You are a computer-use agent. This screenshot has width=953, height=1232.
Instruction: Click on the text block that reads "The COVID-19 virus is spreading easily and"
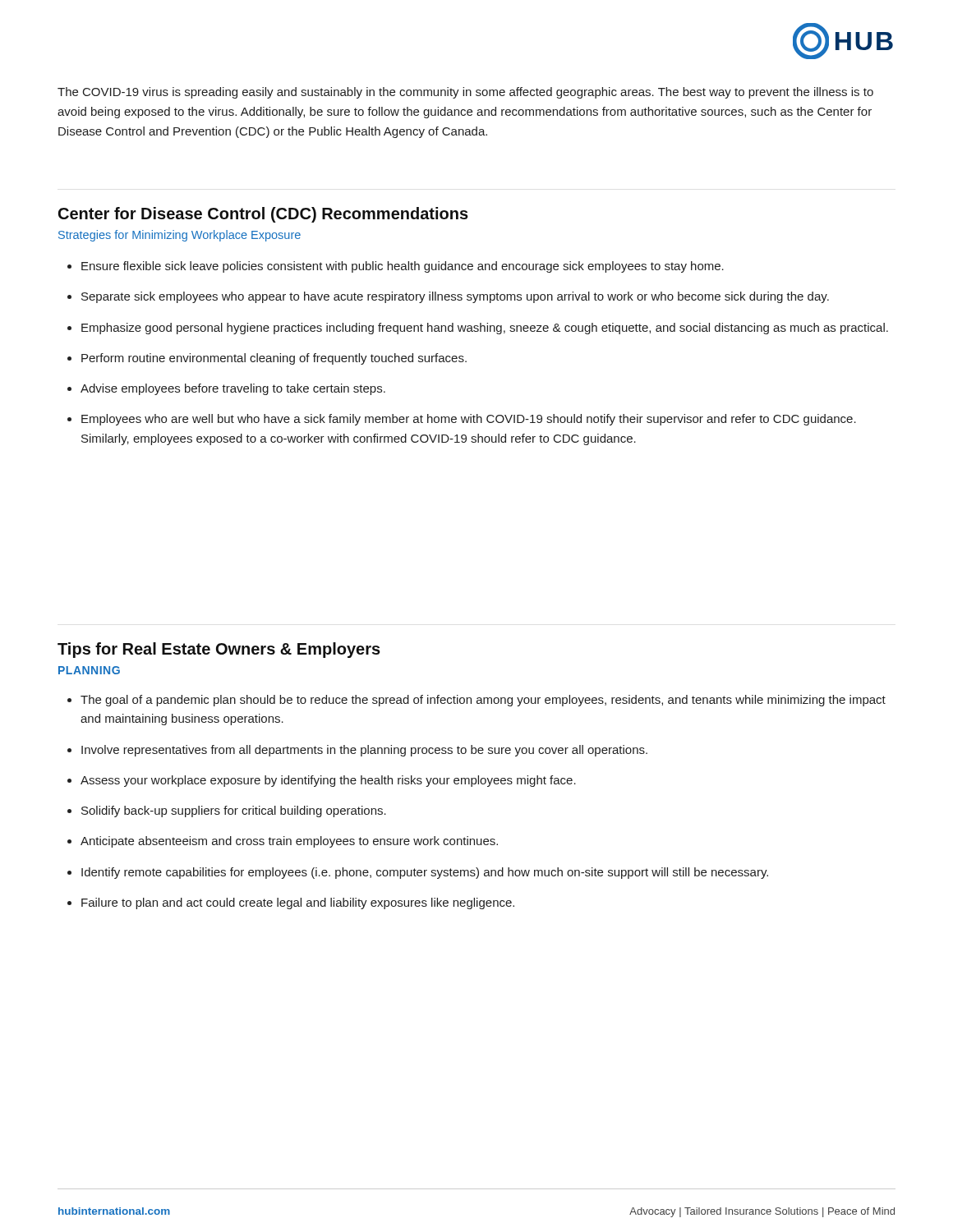pos(476,112)
